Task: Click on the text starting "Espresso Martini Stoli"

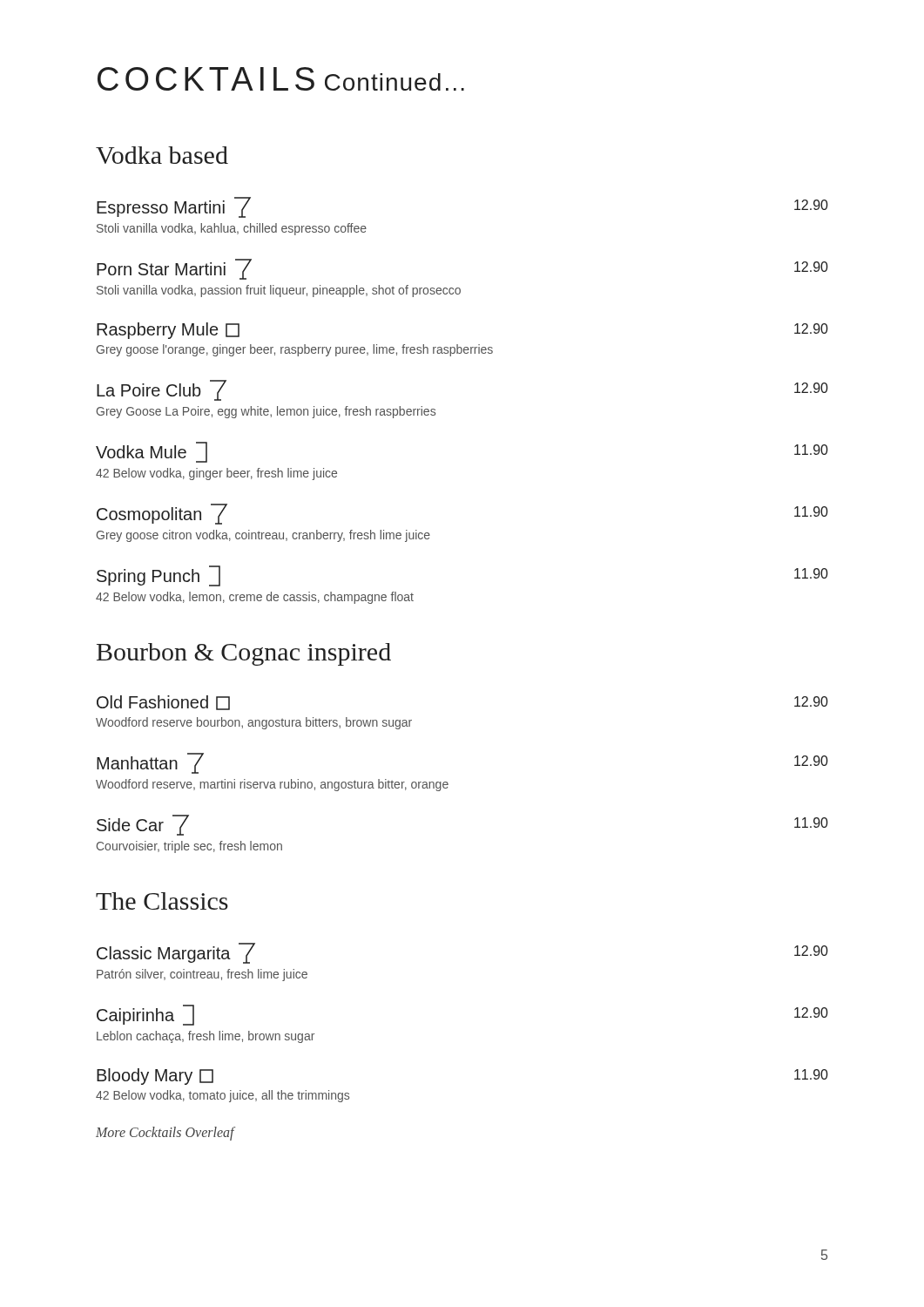Action: [x=179, y=207]
